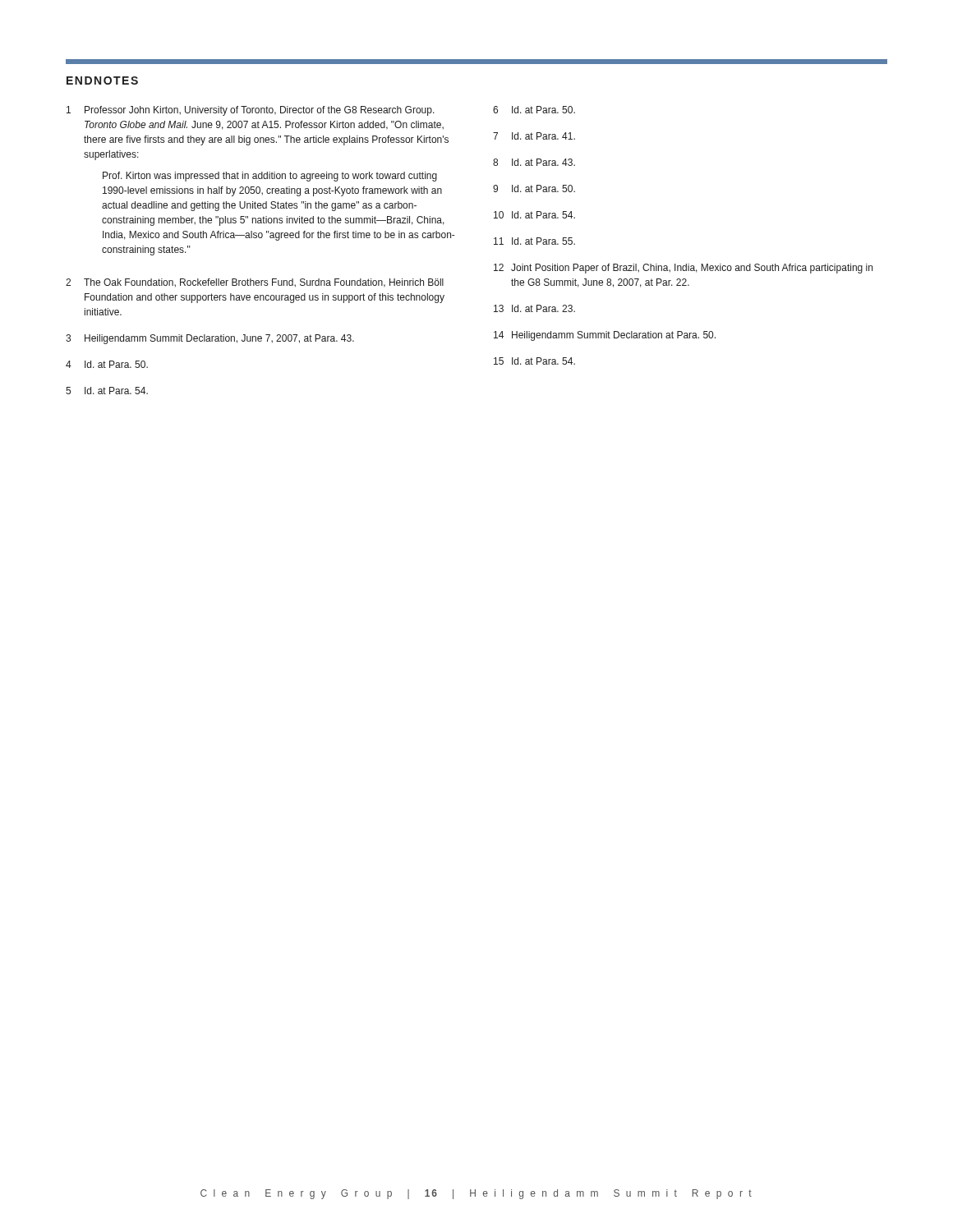Locate the list item that reads "12 Joint Position Paper"
This screenshot has width=953, height=1232.
[x=690, y=275]
